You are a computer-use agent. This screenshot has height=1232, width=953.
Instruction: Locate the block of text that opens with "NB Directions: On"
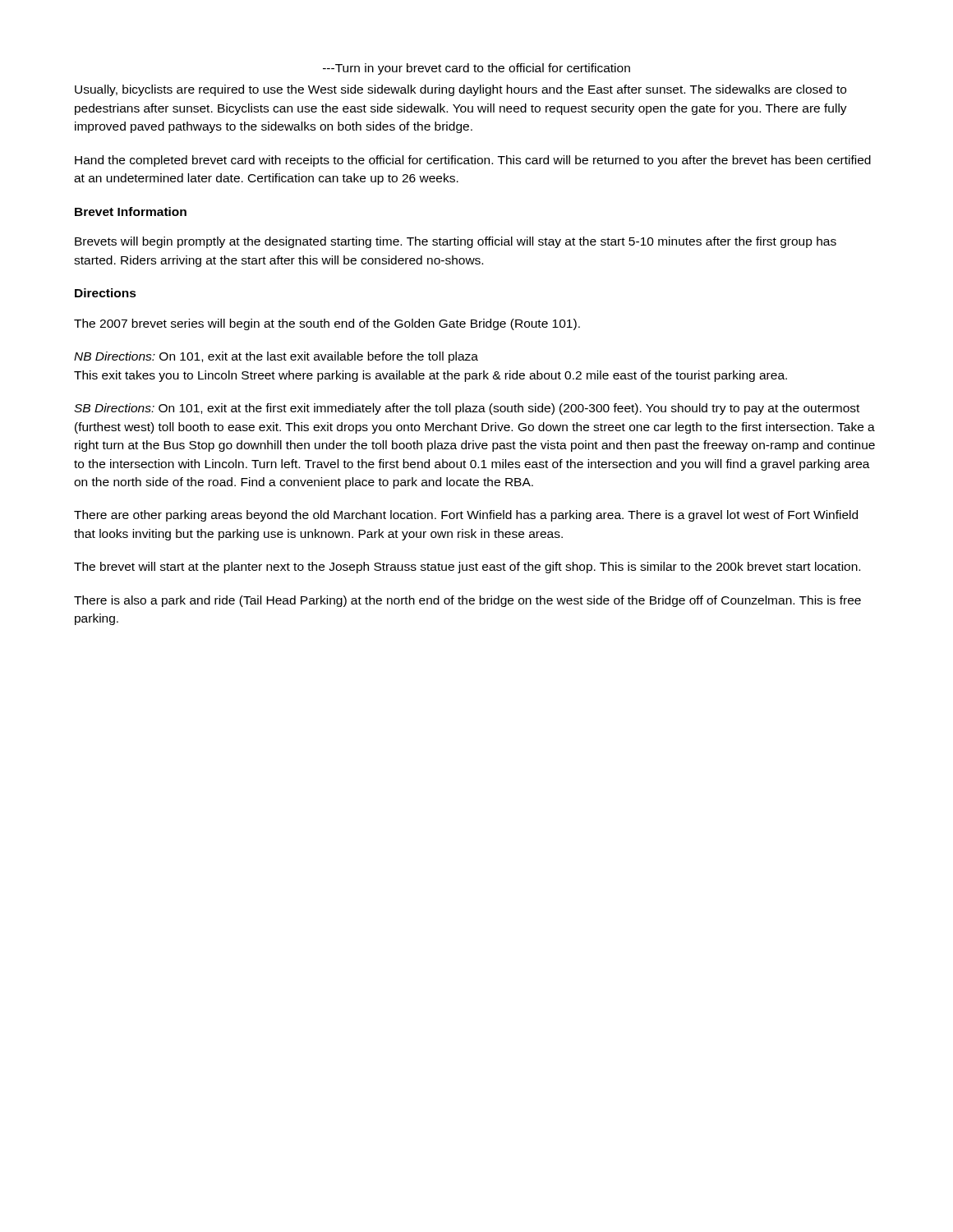click(431, 365)
